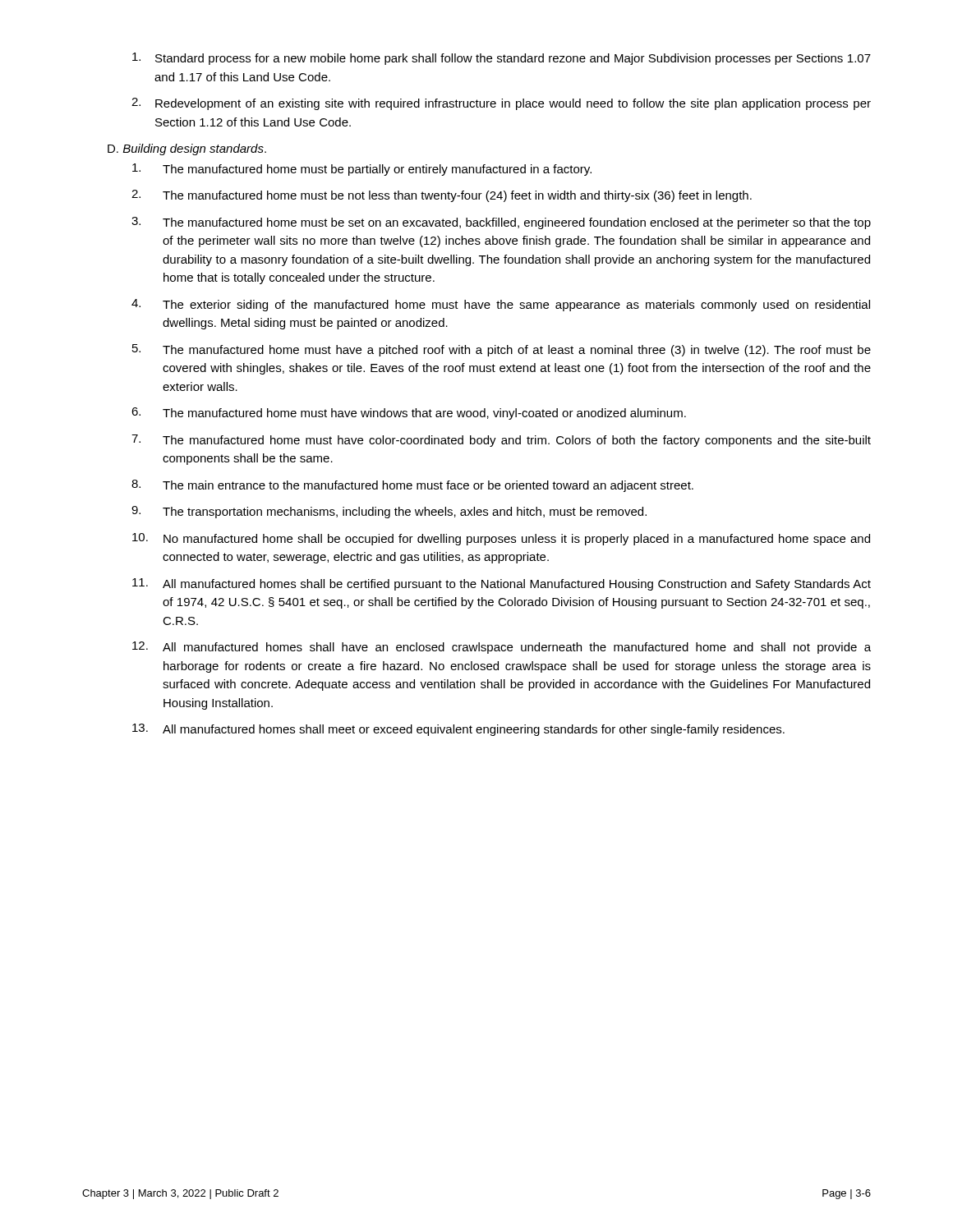Navigate to the region starting "7. The manufactured home must have color-coordinated body"
This screenshot has width=953, height=1232.
501,449
